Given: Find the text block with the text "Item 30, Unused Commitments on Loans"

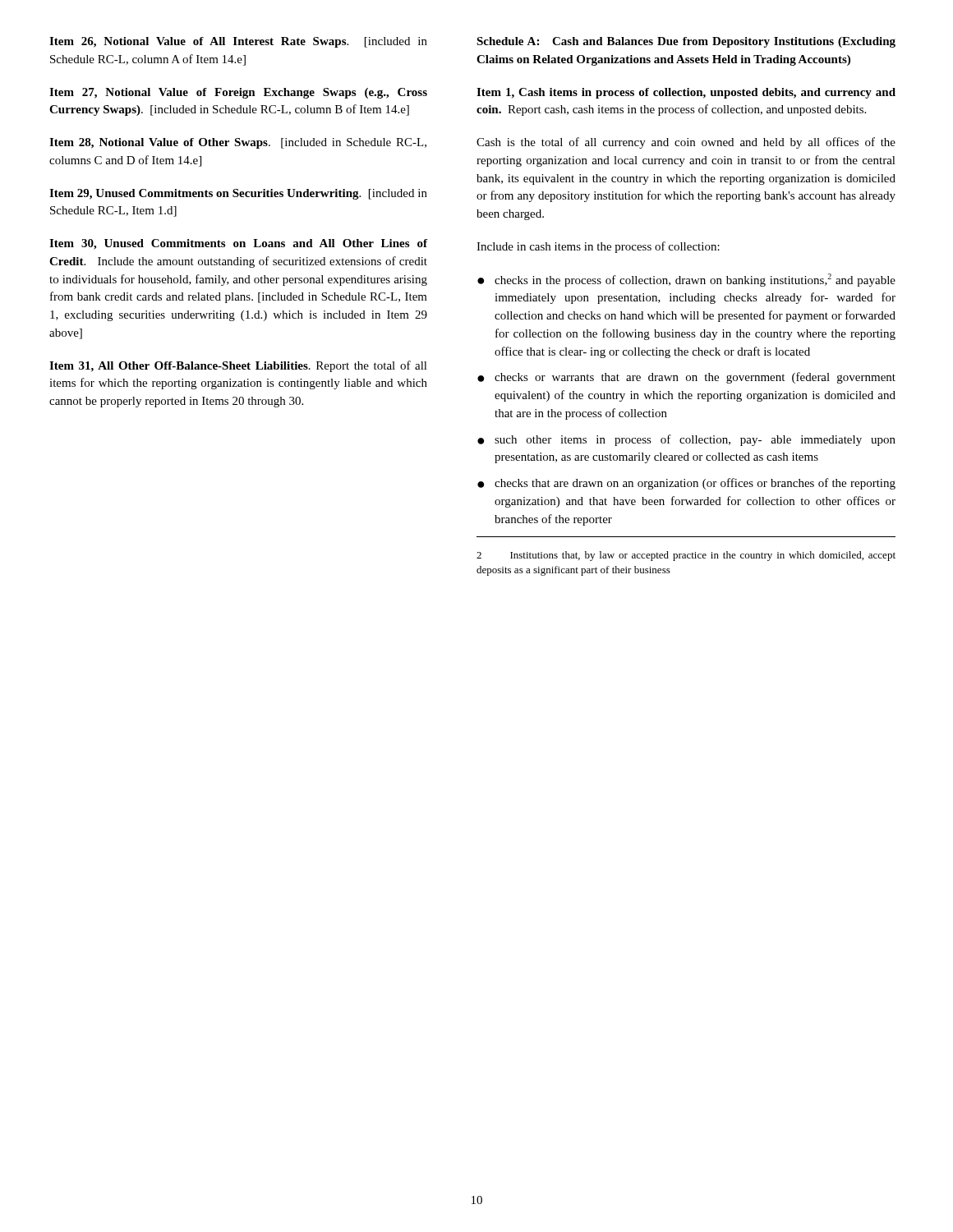Looking at the screenshot, I should [238, 289].
